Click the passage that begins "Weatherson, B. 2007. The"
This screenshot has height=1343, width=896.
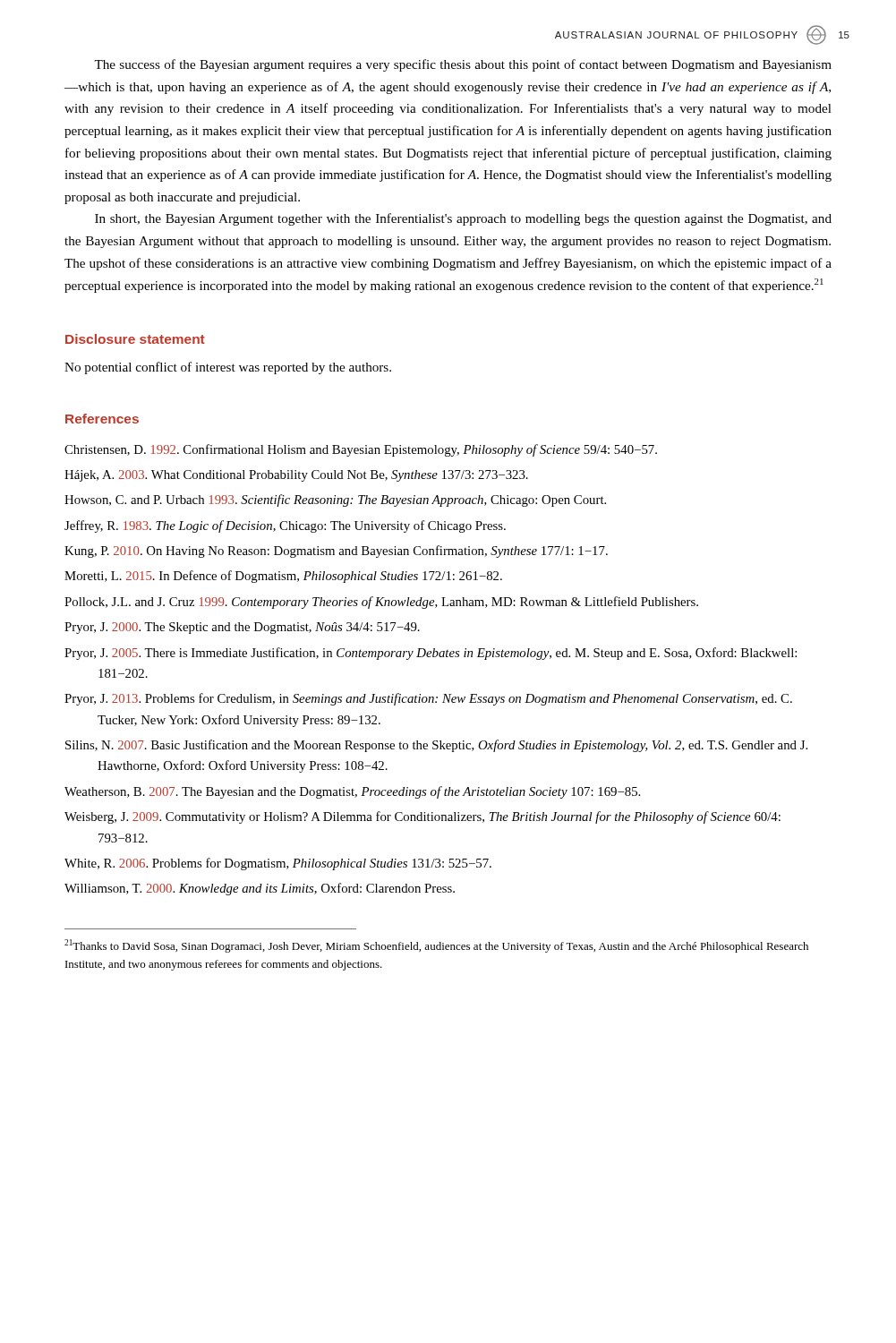tap(353, 791)
